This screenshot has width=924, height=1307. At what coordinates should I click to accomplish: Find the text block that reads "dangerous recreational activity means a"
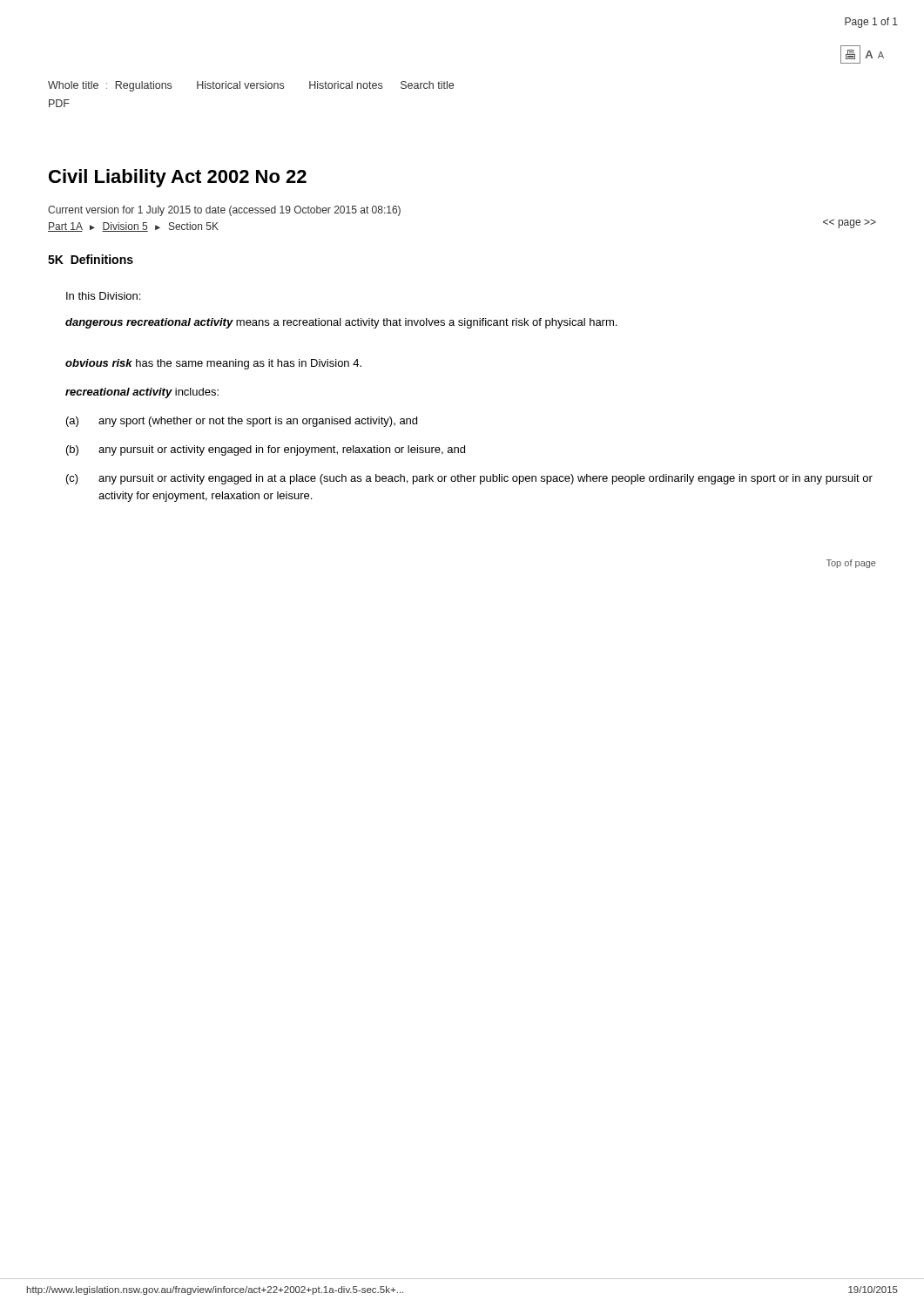coord(342,322)
